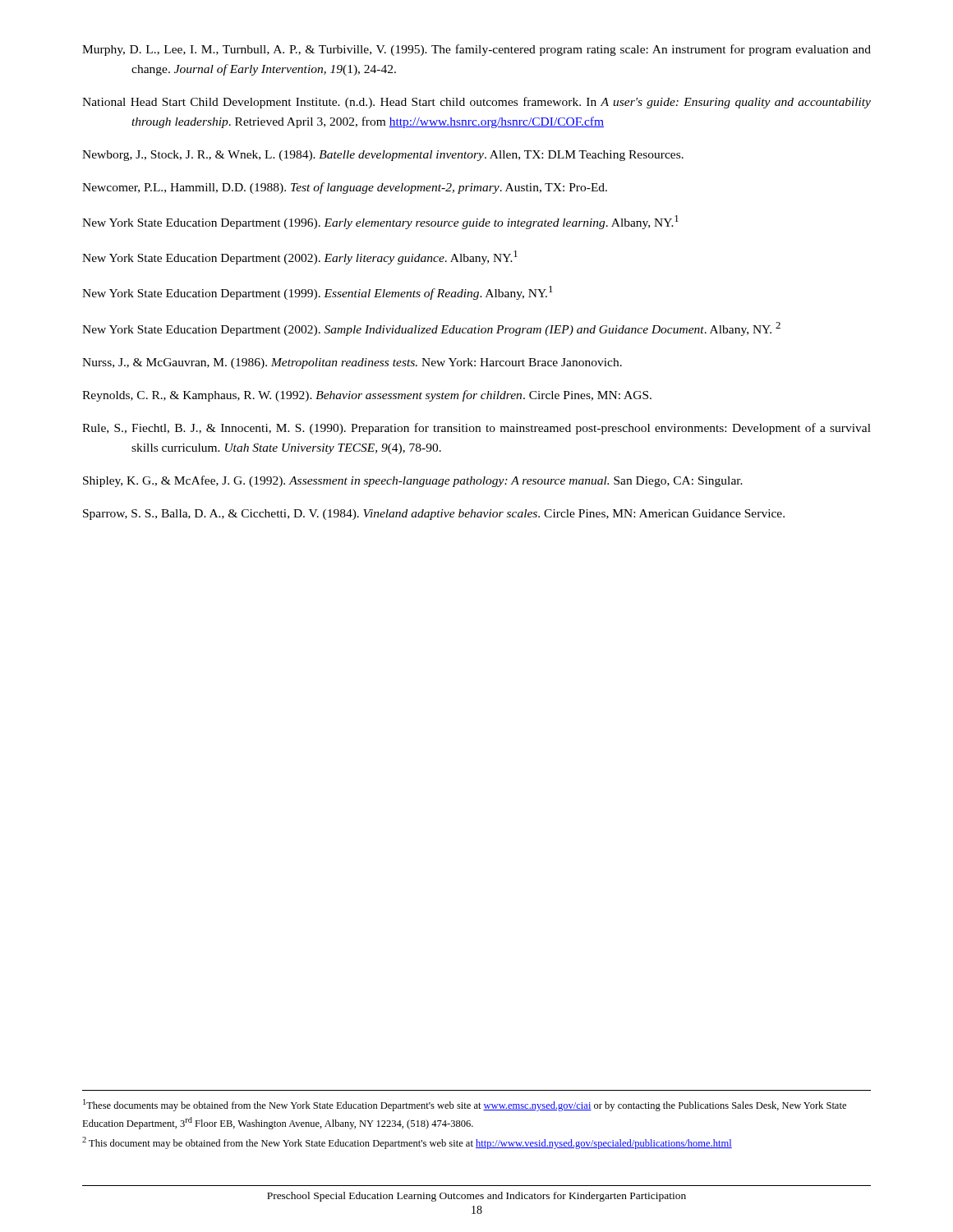This screenshot has height=1232, width=953.
Task: Select the footnote containing "2 This document"
Action: 407,1142
